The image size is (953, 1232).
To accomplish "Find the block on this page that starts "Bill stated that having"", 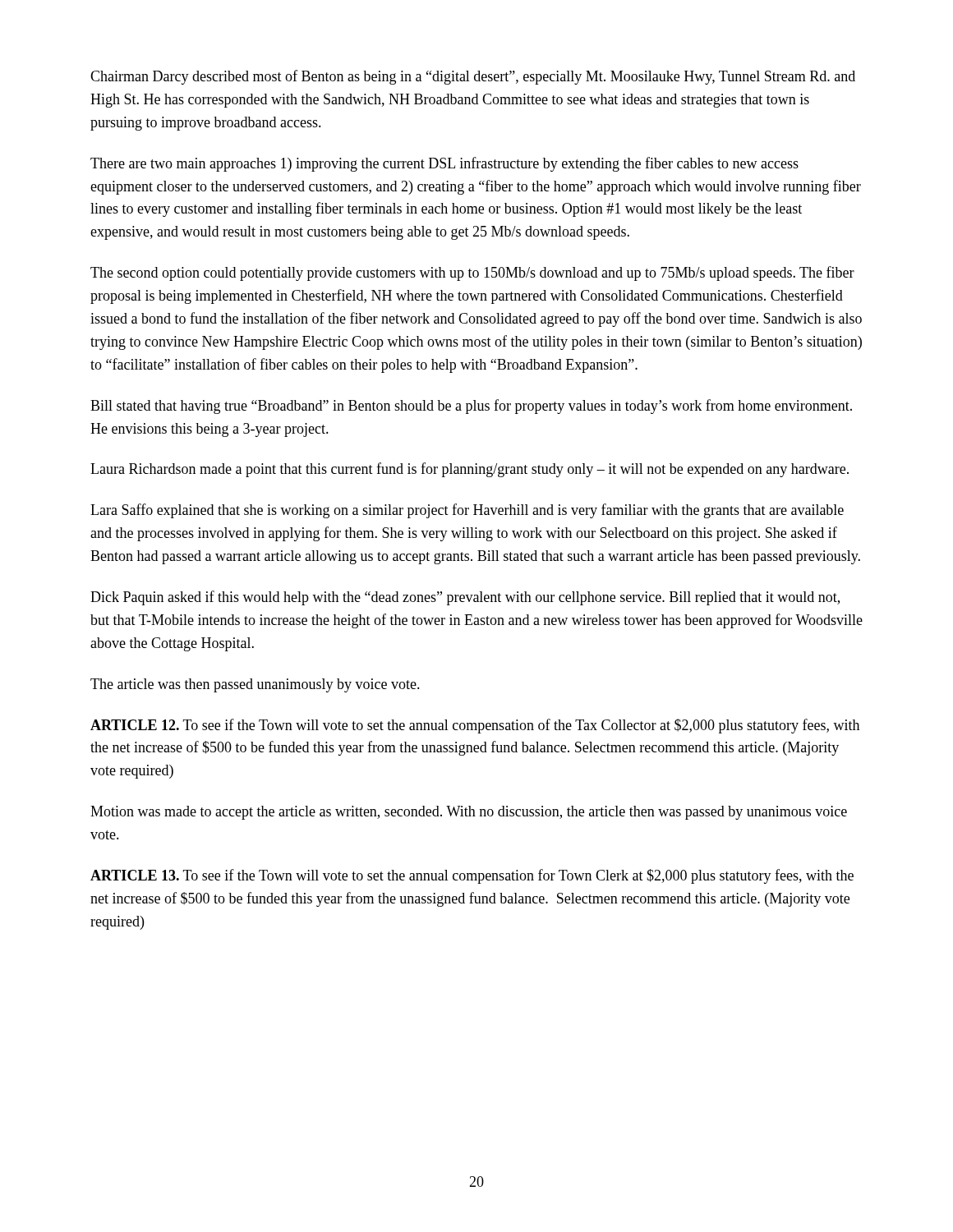I will coord(472,417).
